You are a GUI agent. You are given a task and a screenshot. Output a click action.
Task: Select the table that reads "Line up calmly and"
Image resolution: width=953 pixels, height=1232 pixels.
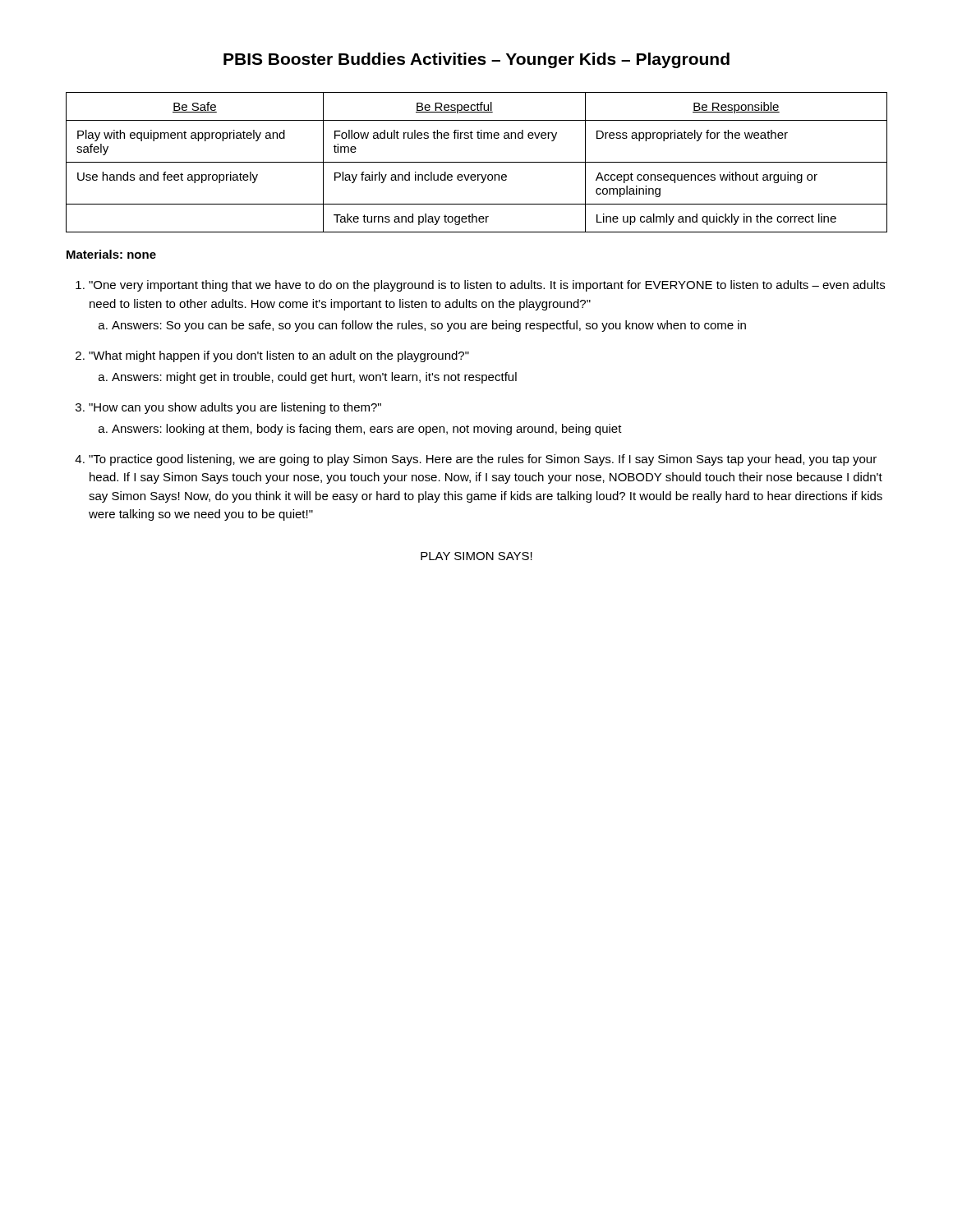click(476, 162)
